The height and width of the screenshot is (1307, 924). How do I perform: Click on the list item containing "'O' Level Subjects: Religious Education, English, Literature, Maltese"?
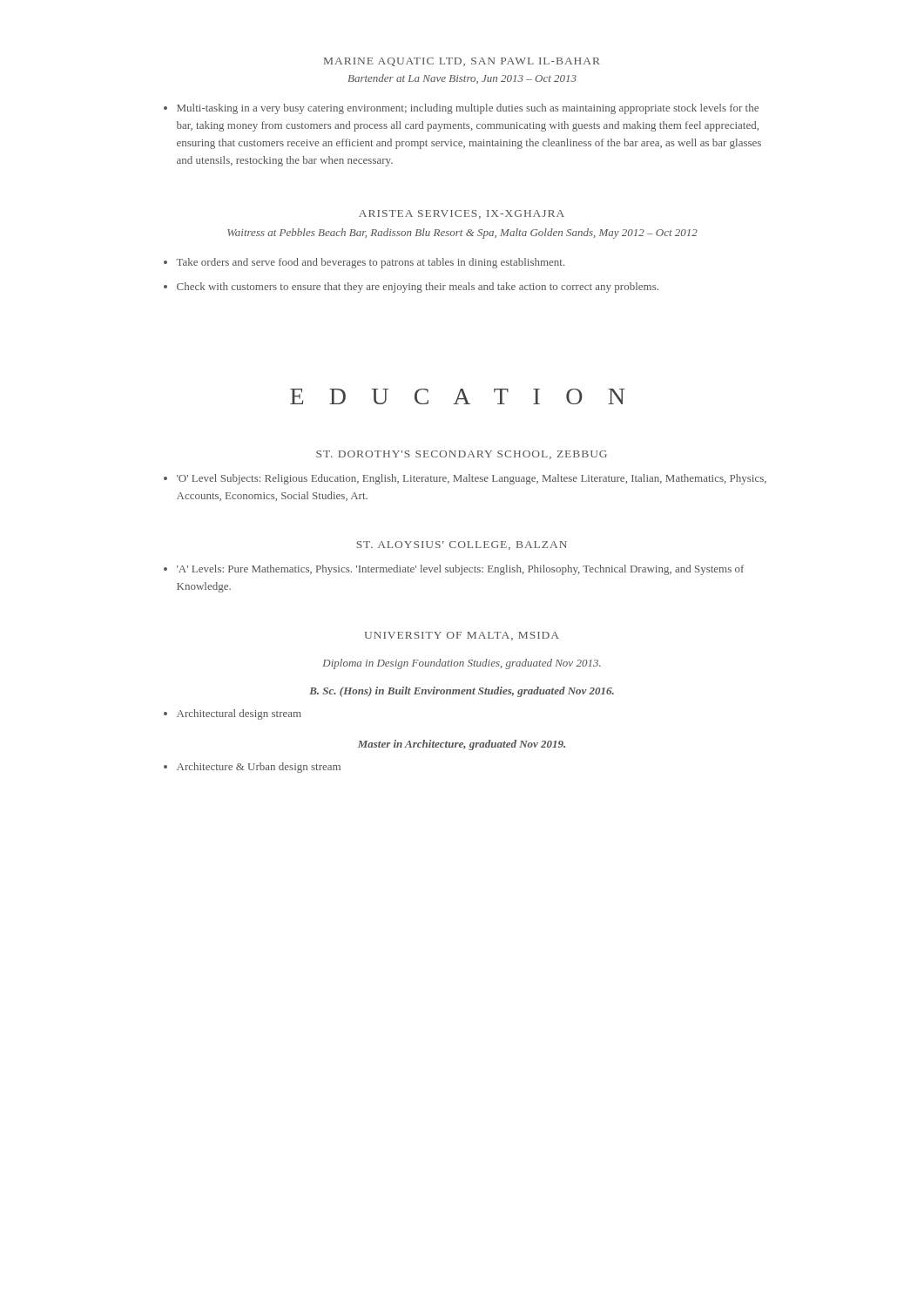tap(472, 487)
